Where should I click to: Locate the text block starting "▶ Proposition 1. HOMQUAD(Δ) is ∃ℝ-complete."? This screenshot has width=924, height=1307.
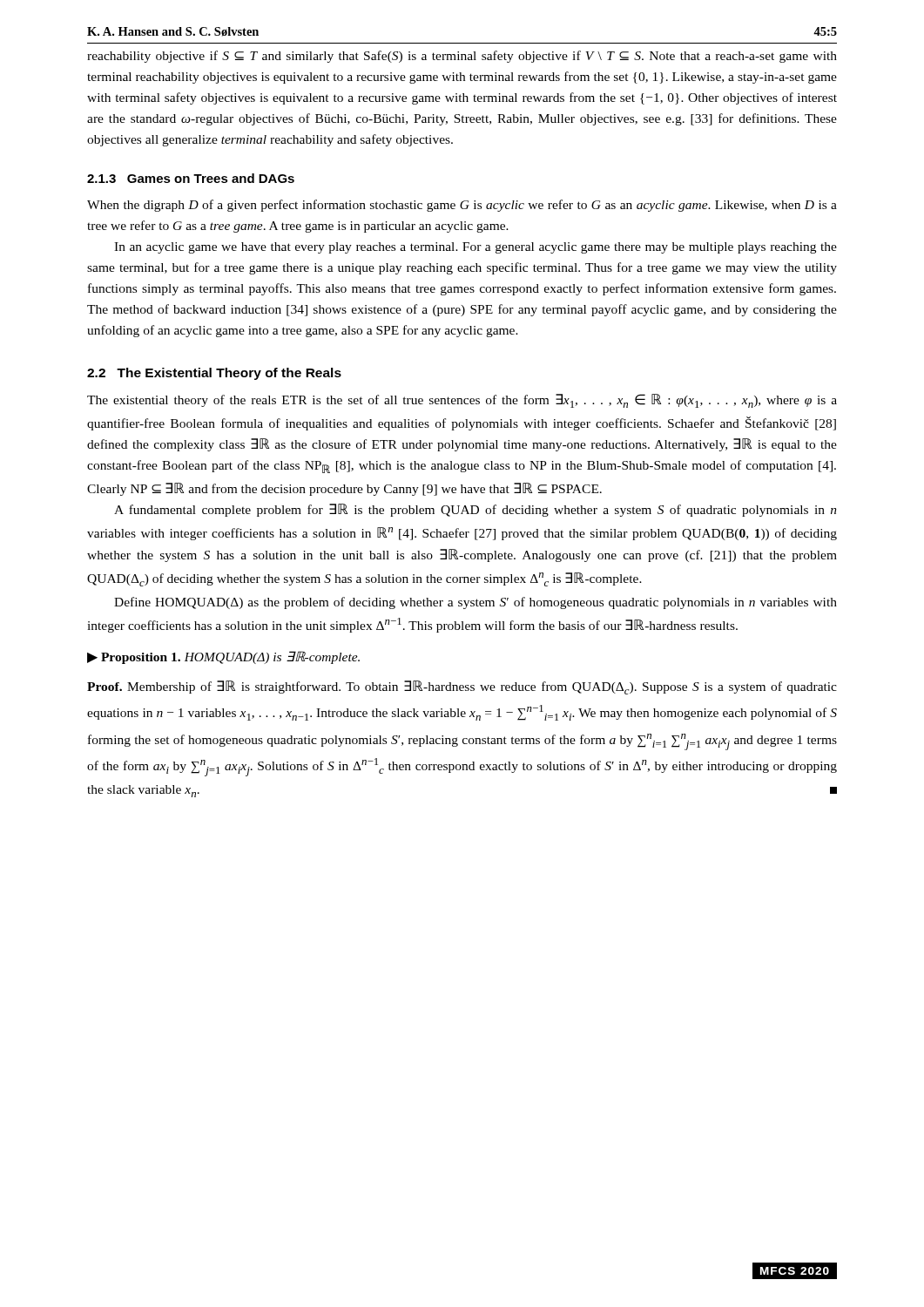[x=223, y=657]
